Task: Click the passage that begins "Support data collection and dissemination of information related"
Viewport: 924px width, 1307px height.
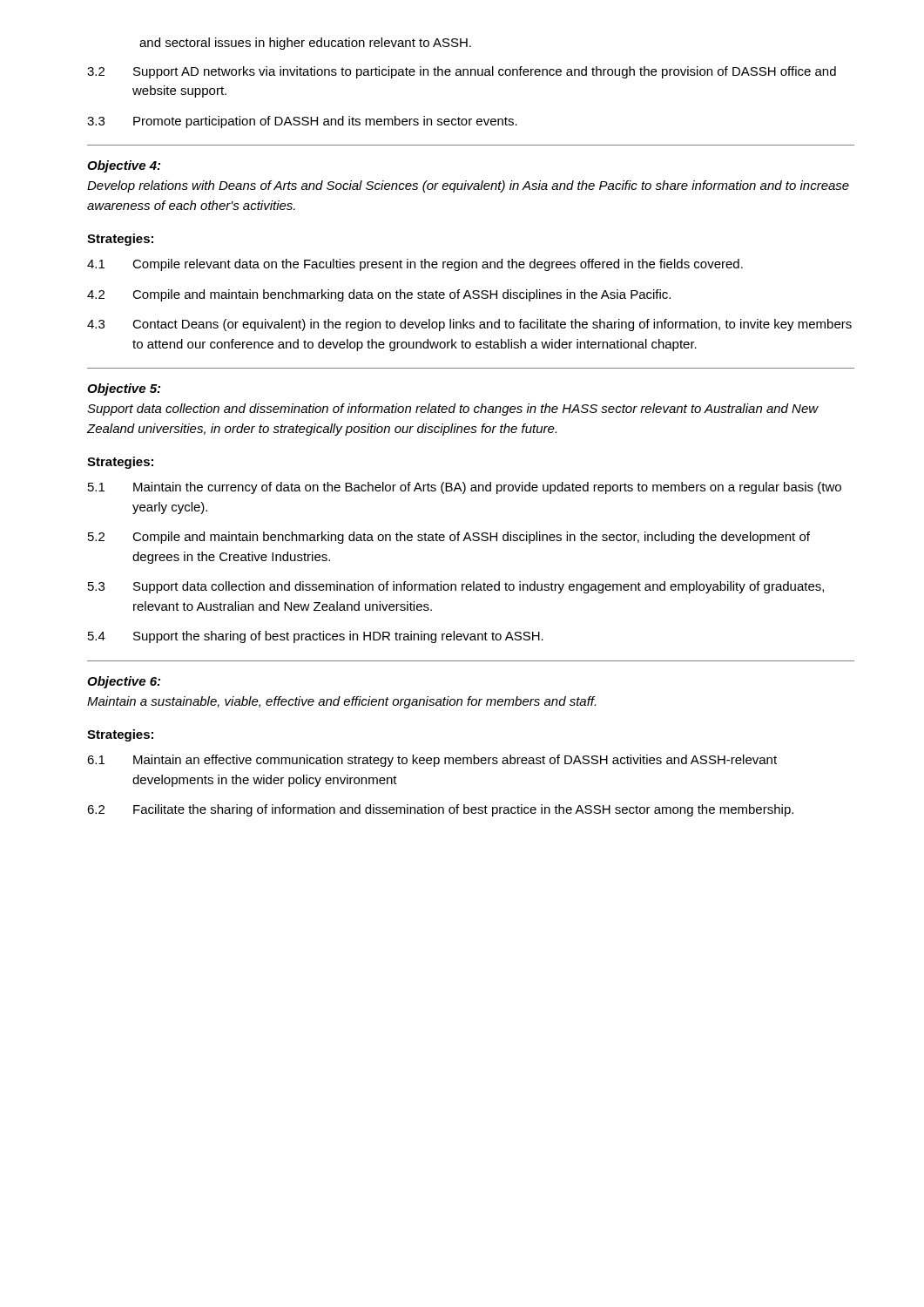Action: [452, 418]
